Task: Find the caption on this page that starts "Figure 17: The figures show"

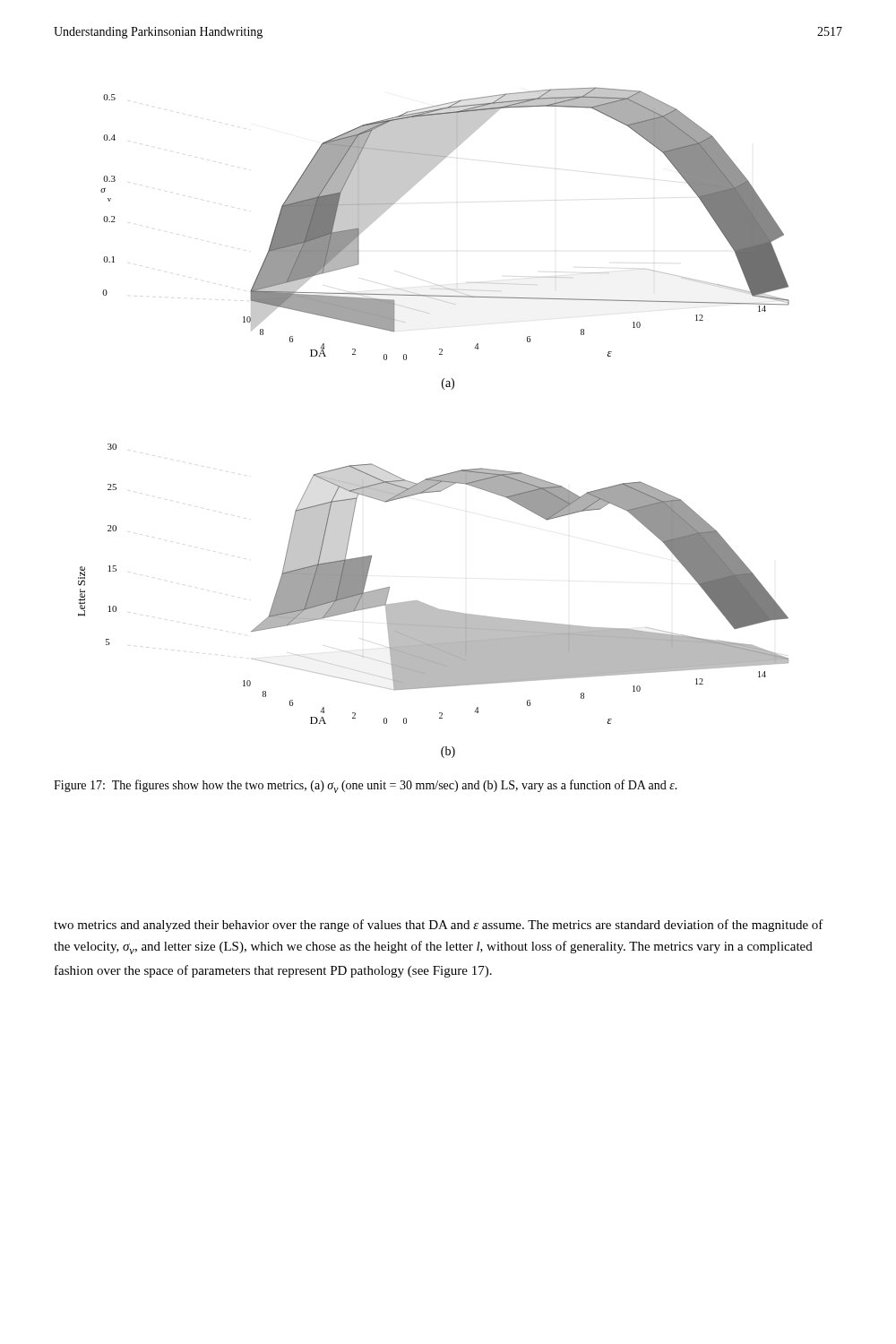Action: pyautogui.click(x=366, y=787)
